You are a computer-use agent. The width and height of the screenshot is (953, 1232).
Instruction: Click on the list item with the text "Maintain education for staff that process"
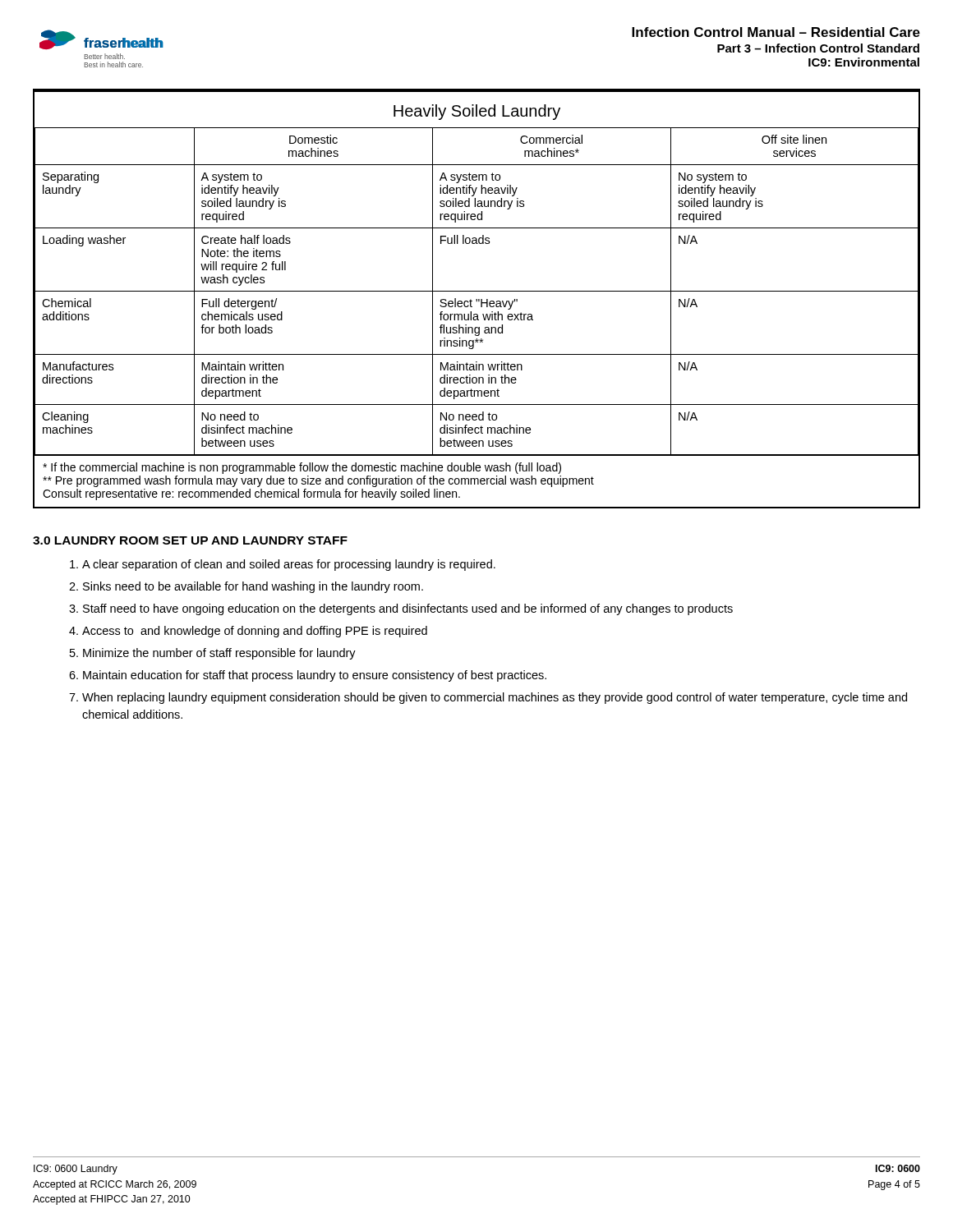[x=501, y=676]
